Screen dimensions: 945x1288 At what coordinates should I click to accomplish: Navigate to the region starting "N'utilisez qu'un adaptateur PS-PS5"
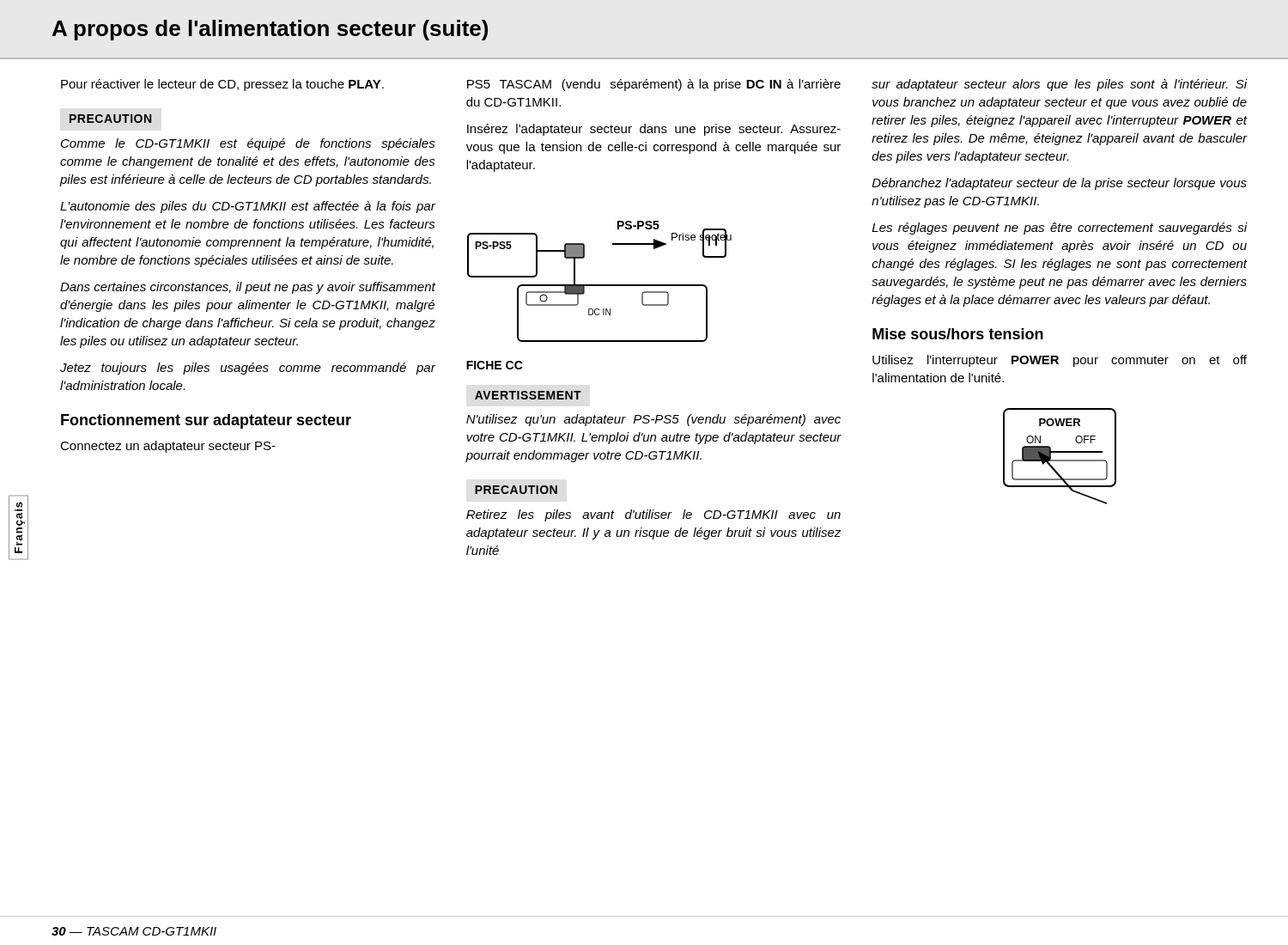653,437
